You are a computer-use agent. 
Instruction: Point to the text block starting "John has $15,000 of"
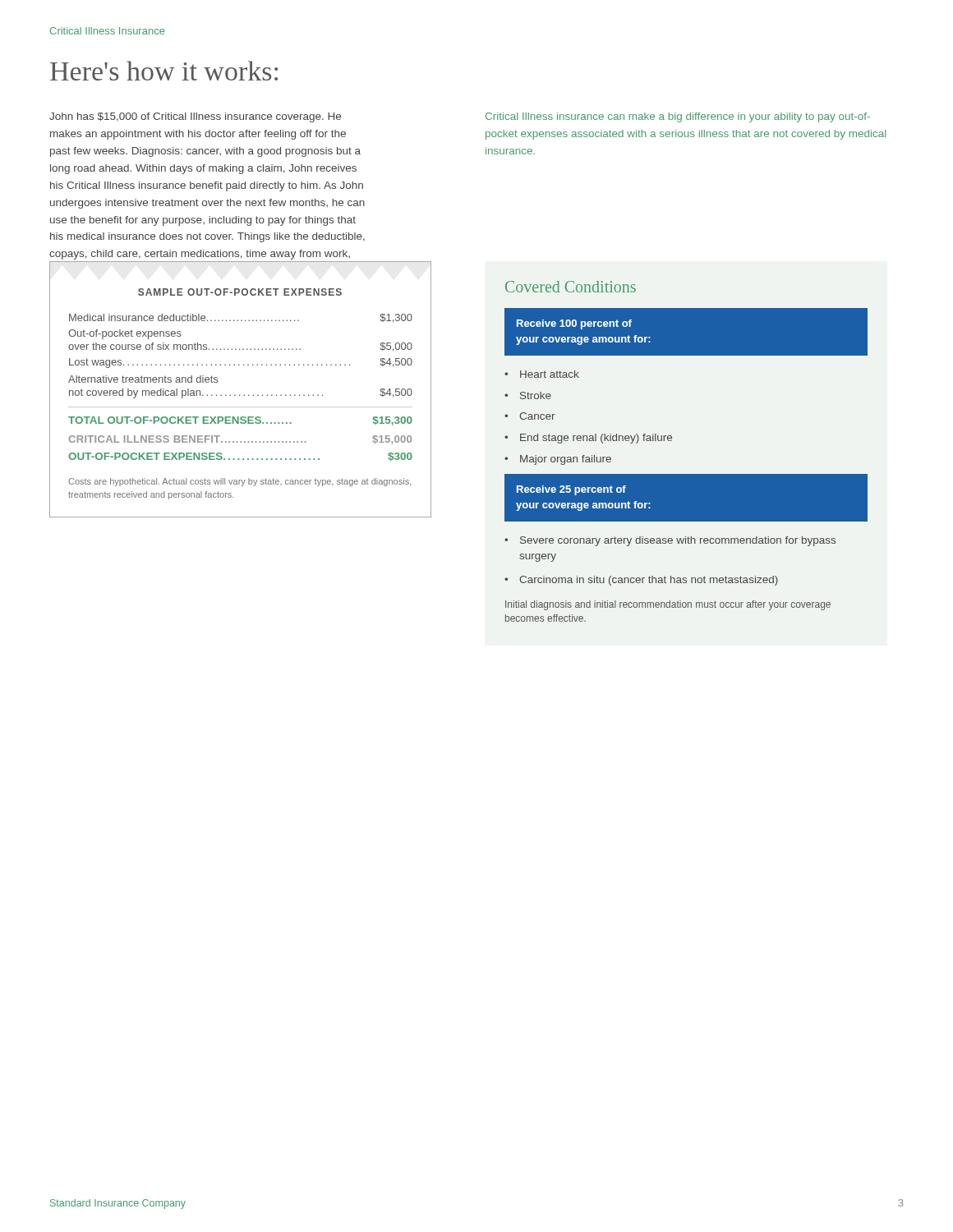(x=207, y=194)
